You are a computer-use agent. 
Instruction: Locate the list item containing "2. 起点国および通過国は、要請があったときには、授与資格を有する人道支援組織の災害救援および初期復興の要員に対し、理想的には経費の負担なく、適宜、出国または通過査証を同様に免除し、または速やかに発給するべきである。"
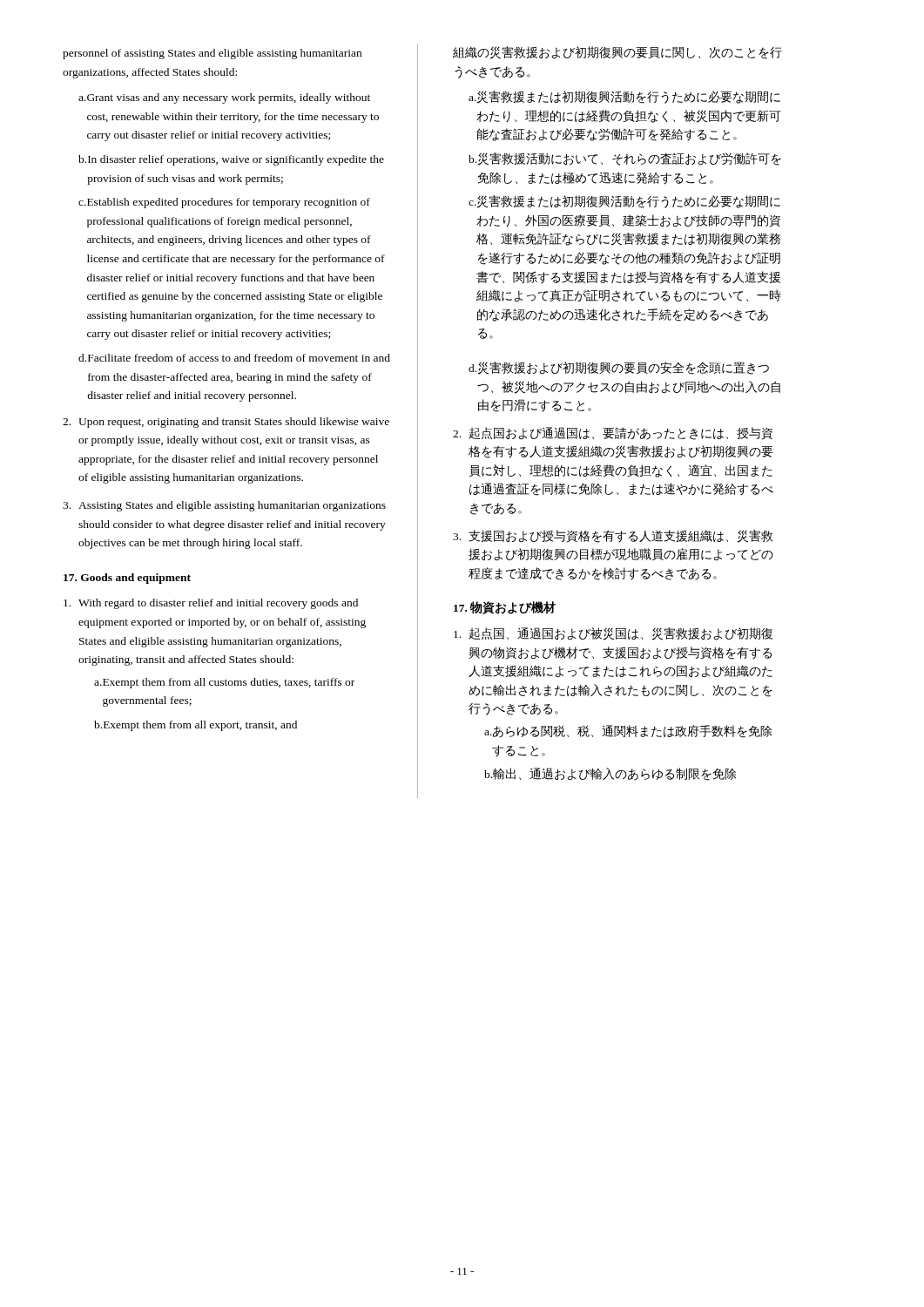point(618,471)
